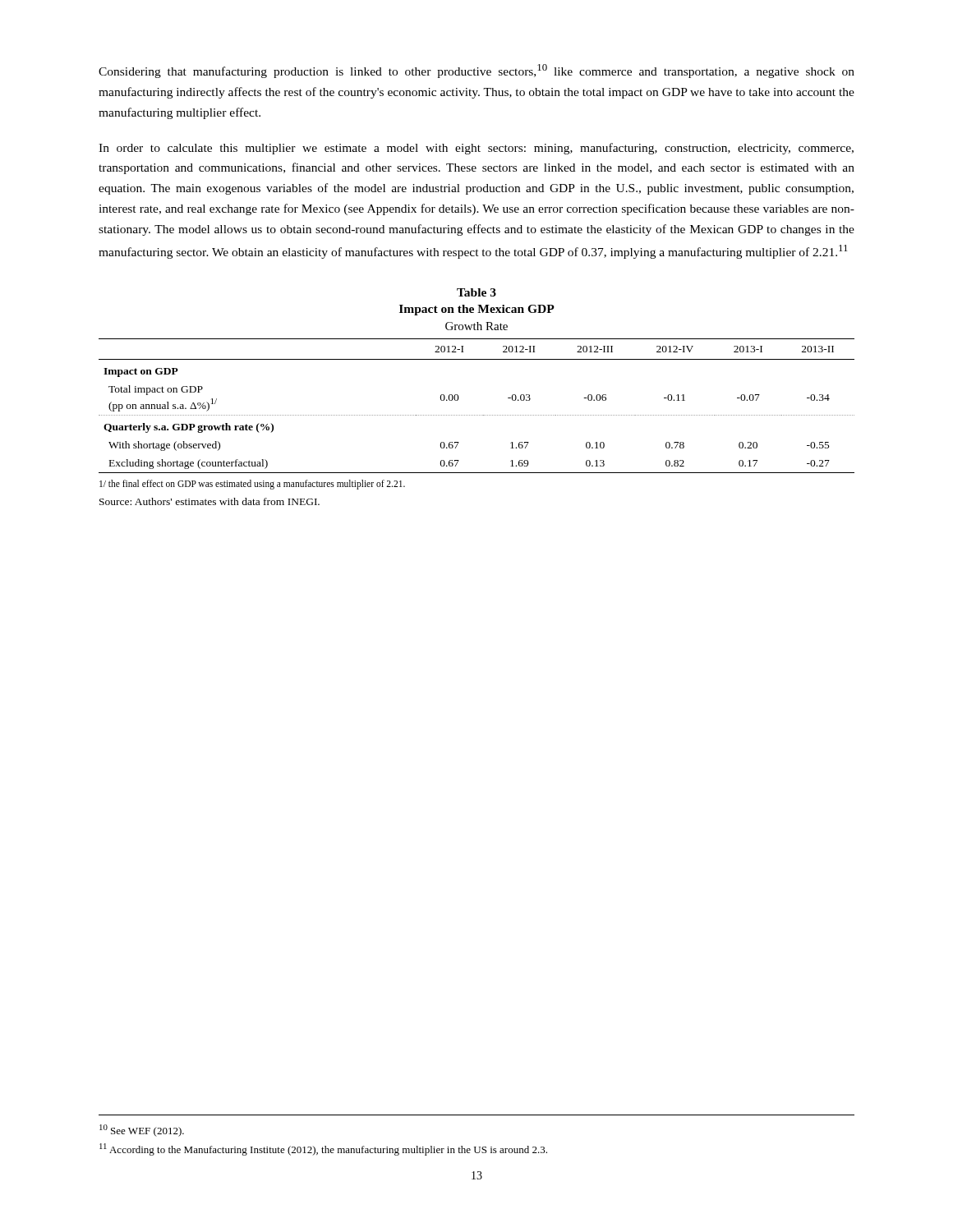Click the passage that begins "Considering that manufacturing production is linked to"
Image resolution: width=953 pixels, height=1232 pixels.
[x=476, y=90]
